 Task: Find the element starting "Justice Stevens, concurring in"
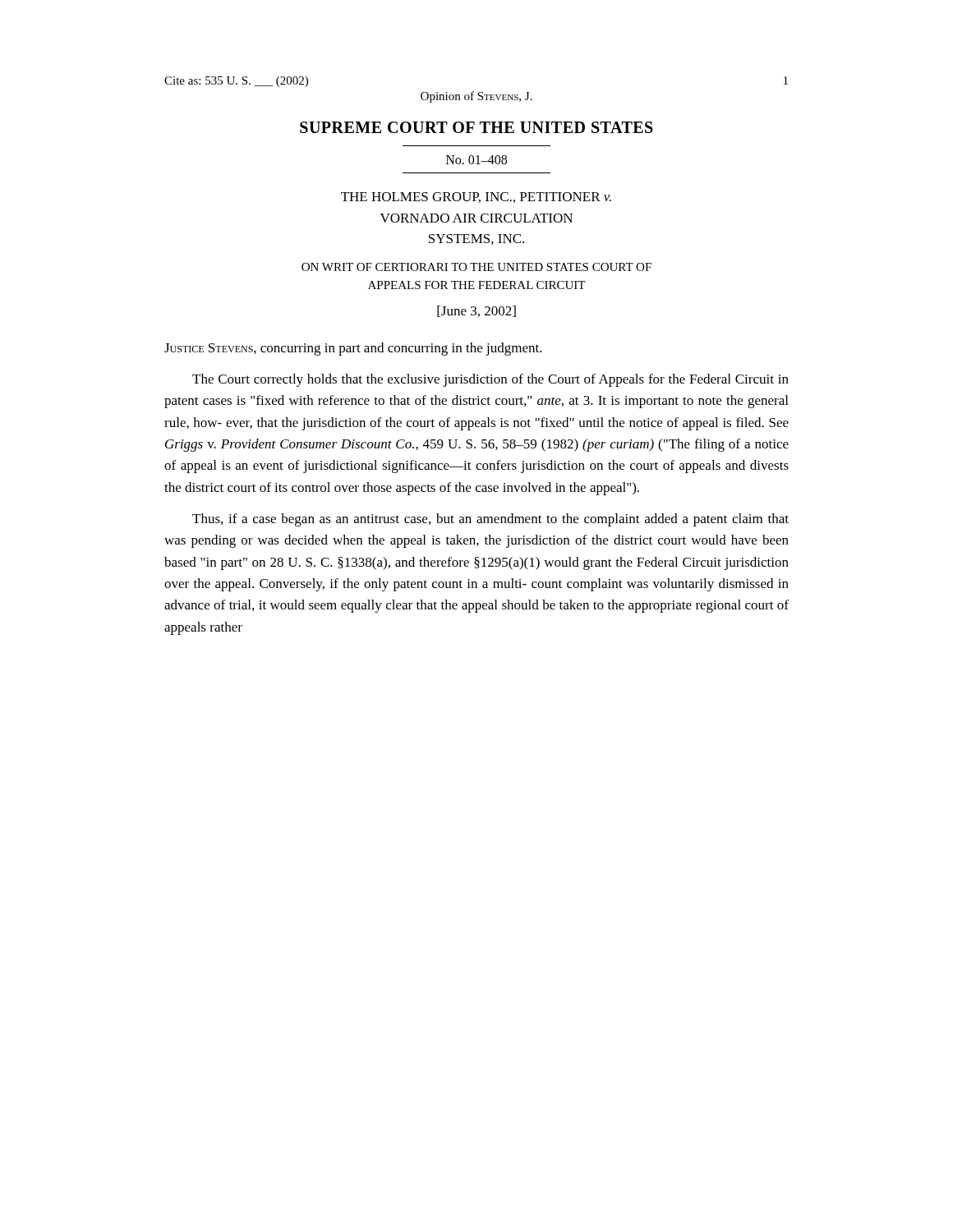476,488
